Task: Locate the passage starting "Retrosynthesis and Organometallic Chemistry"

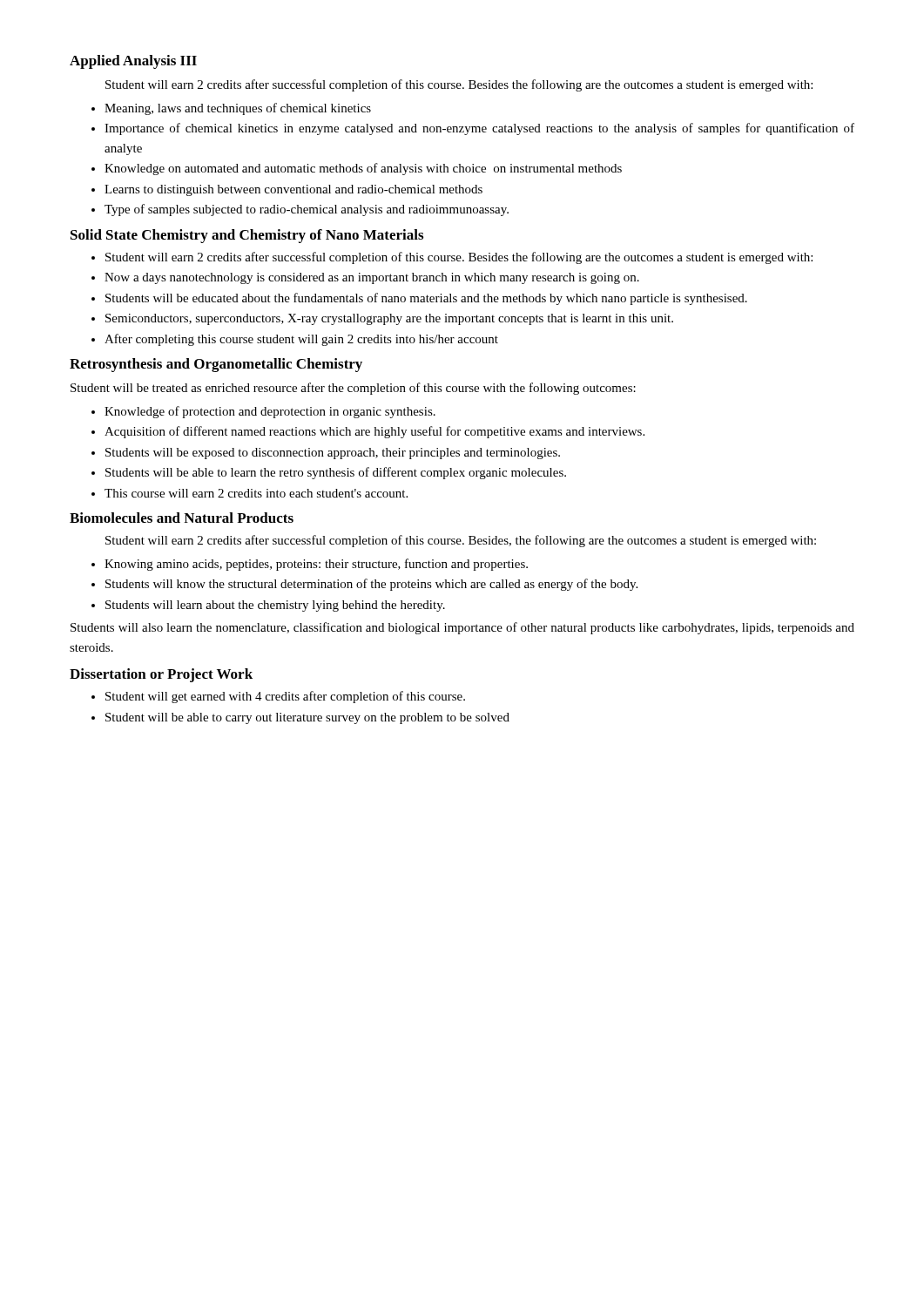Action: pyautogui.click(x=216, y=364)
